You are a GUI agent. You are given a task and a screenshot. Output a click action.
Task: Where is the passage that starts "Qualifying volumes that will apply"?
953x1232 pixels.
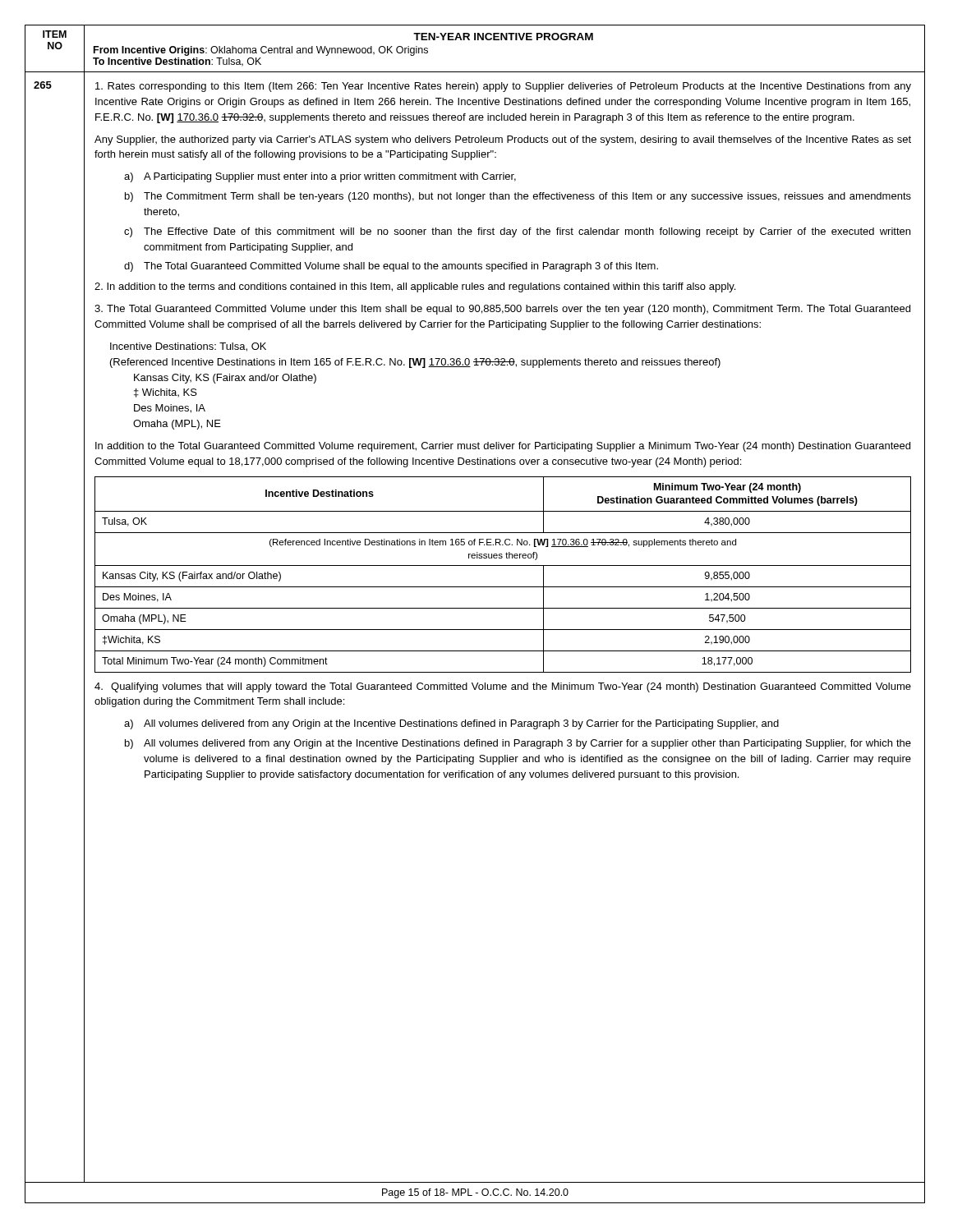point(503,694)
